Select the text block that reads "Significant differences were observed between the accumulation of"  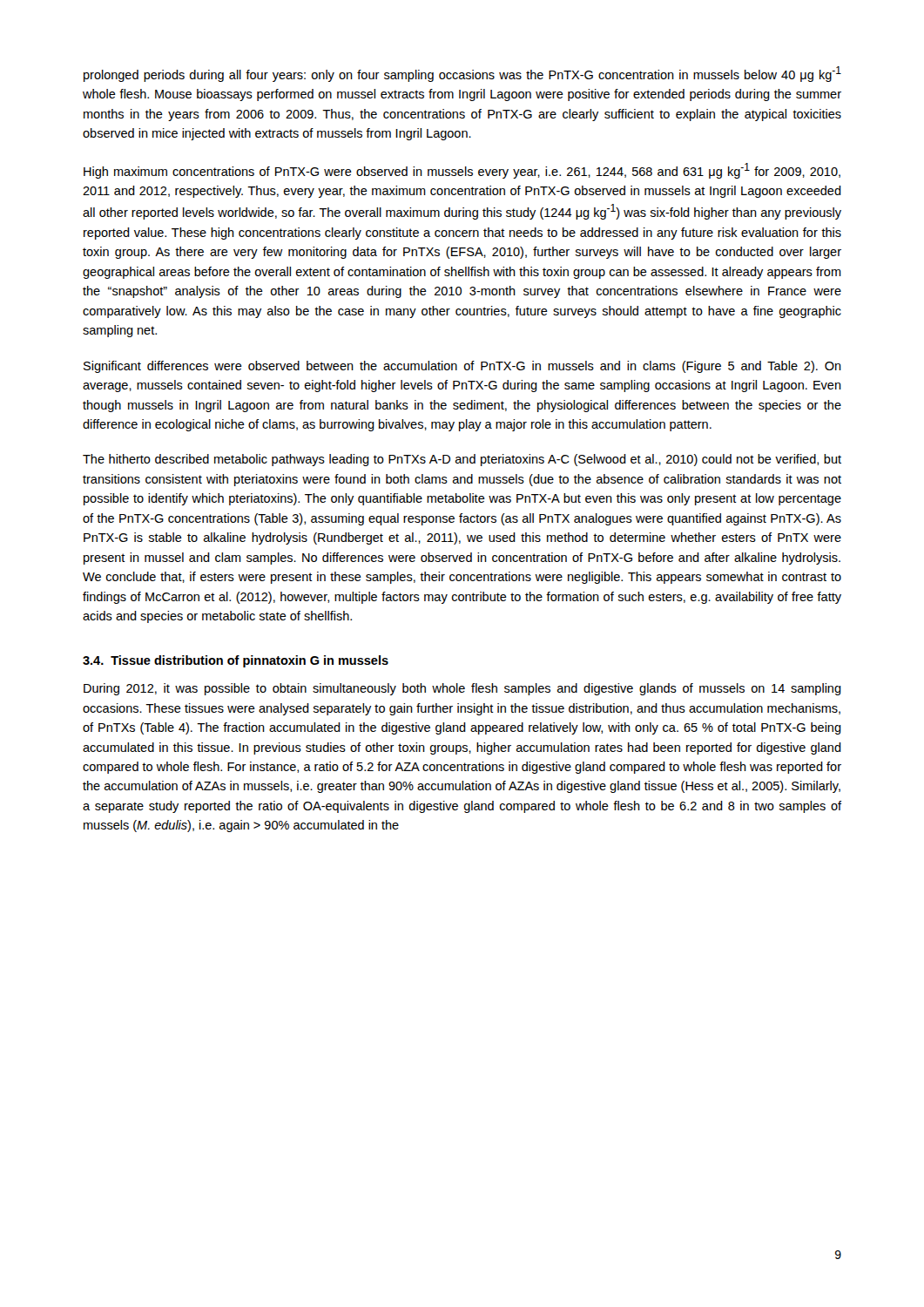462,395
